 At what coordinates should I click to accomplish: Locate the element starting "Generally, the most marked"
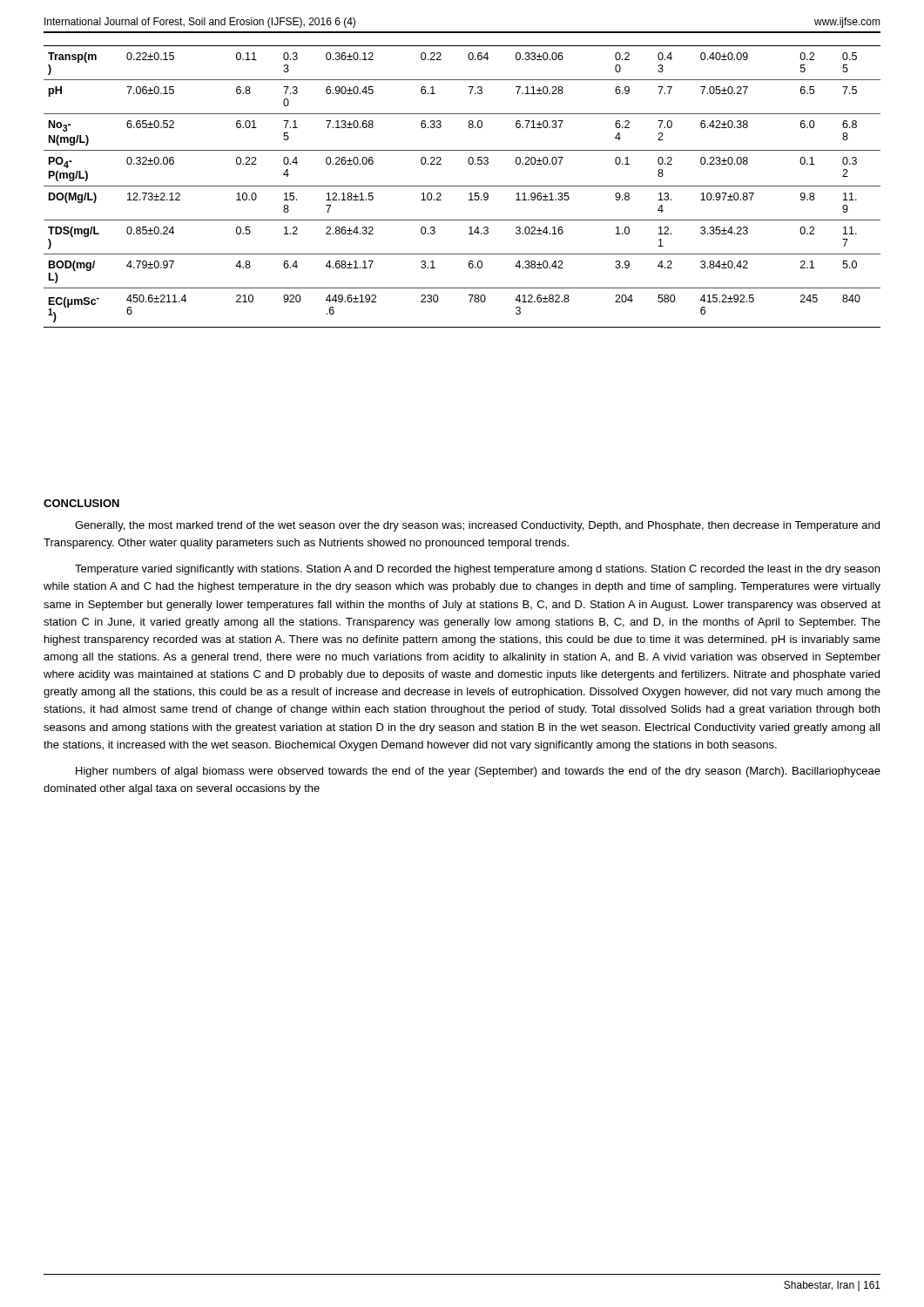tap(462, 657)
